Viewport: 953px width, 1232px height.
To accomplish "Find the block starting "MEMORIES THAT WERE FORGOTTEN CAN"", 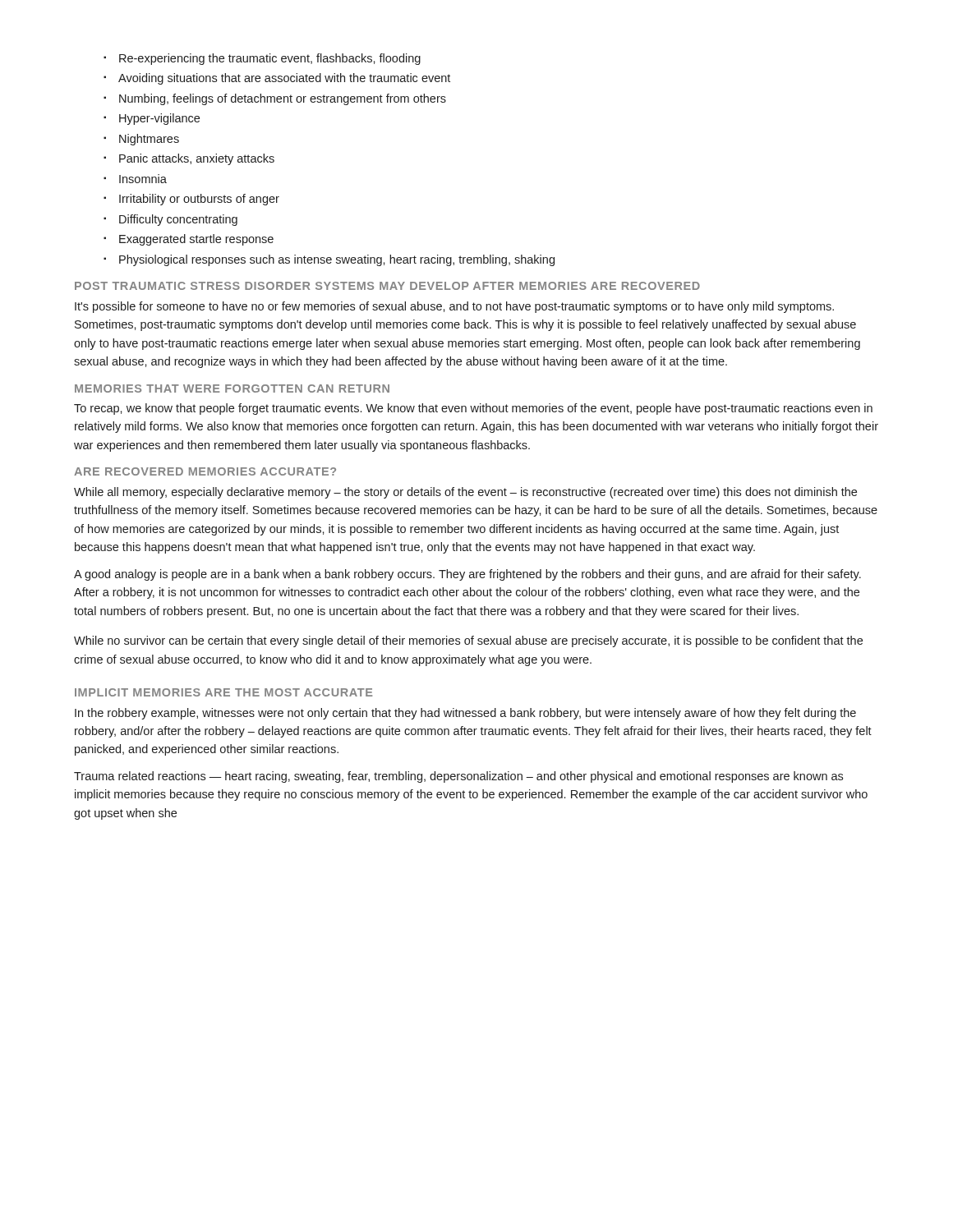I will (x=232, y=388).
